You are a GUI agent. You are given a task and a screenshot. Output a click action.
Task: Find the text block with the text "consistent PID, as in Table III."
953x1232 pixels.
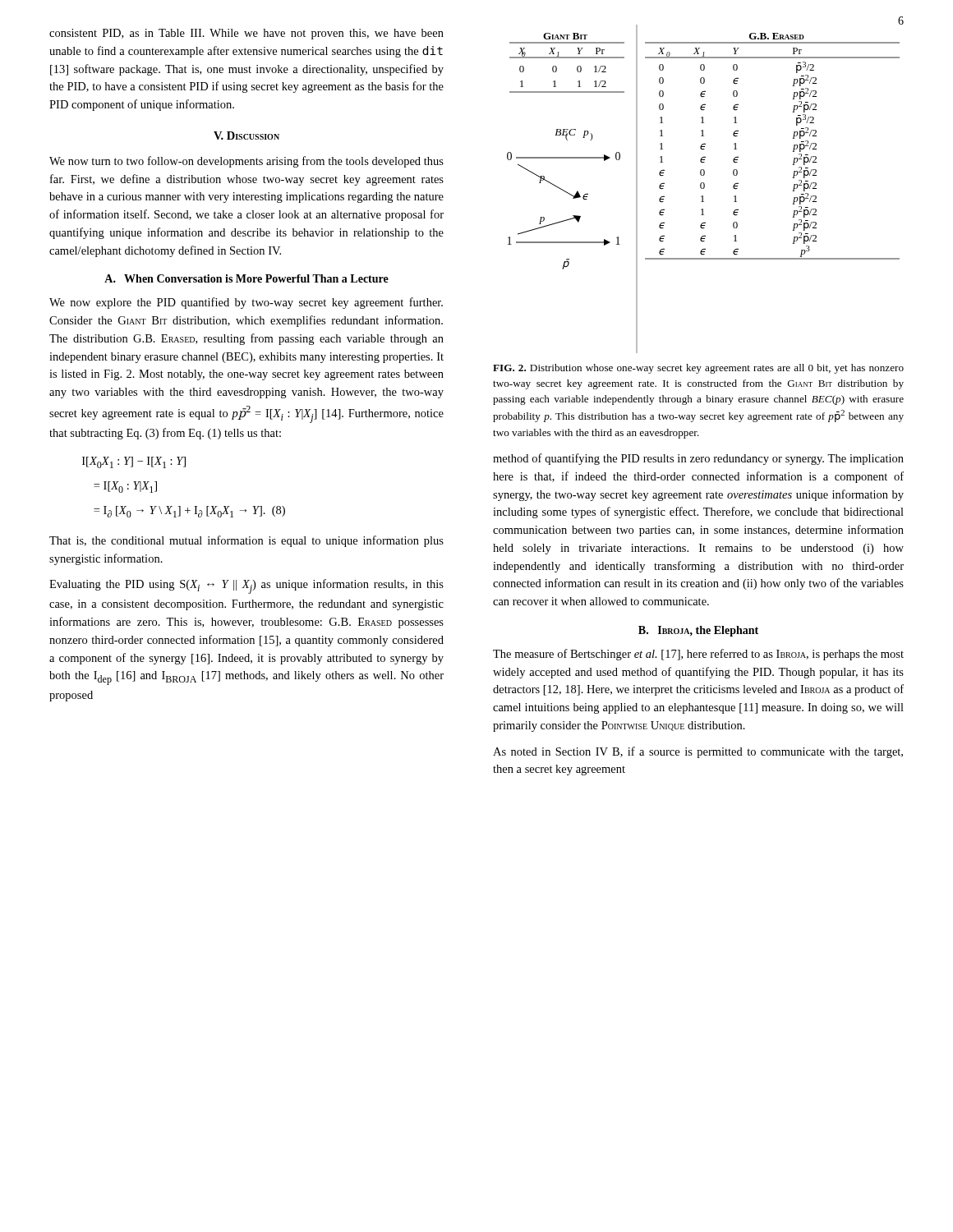pos(246,69)
